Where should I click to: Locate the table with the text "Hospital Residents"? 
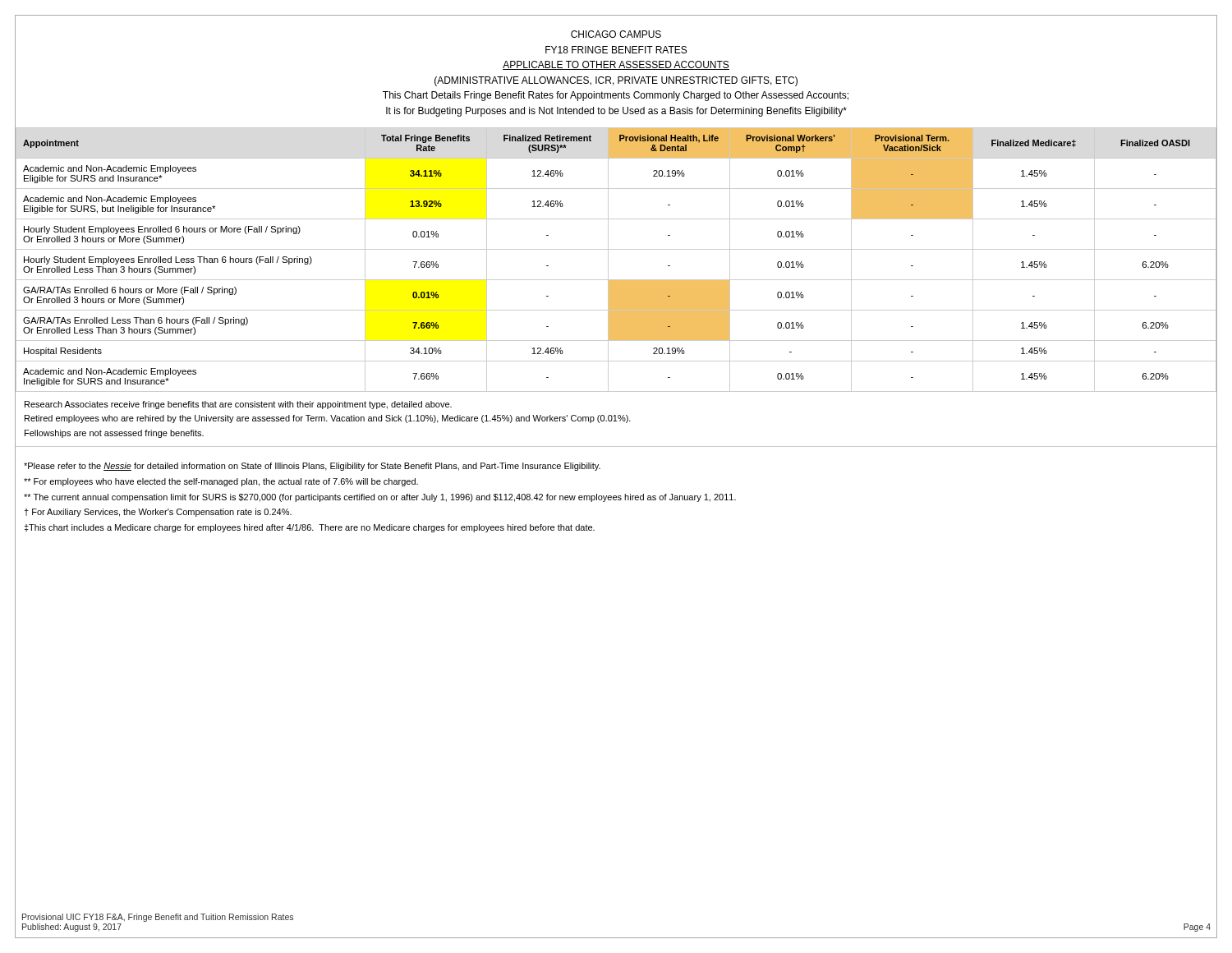(616, 259)
